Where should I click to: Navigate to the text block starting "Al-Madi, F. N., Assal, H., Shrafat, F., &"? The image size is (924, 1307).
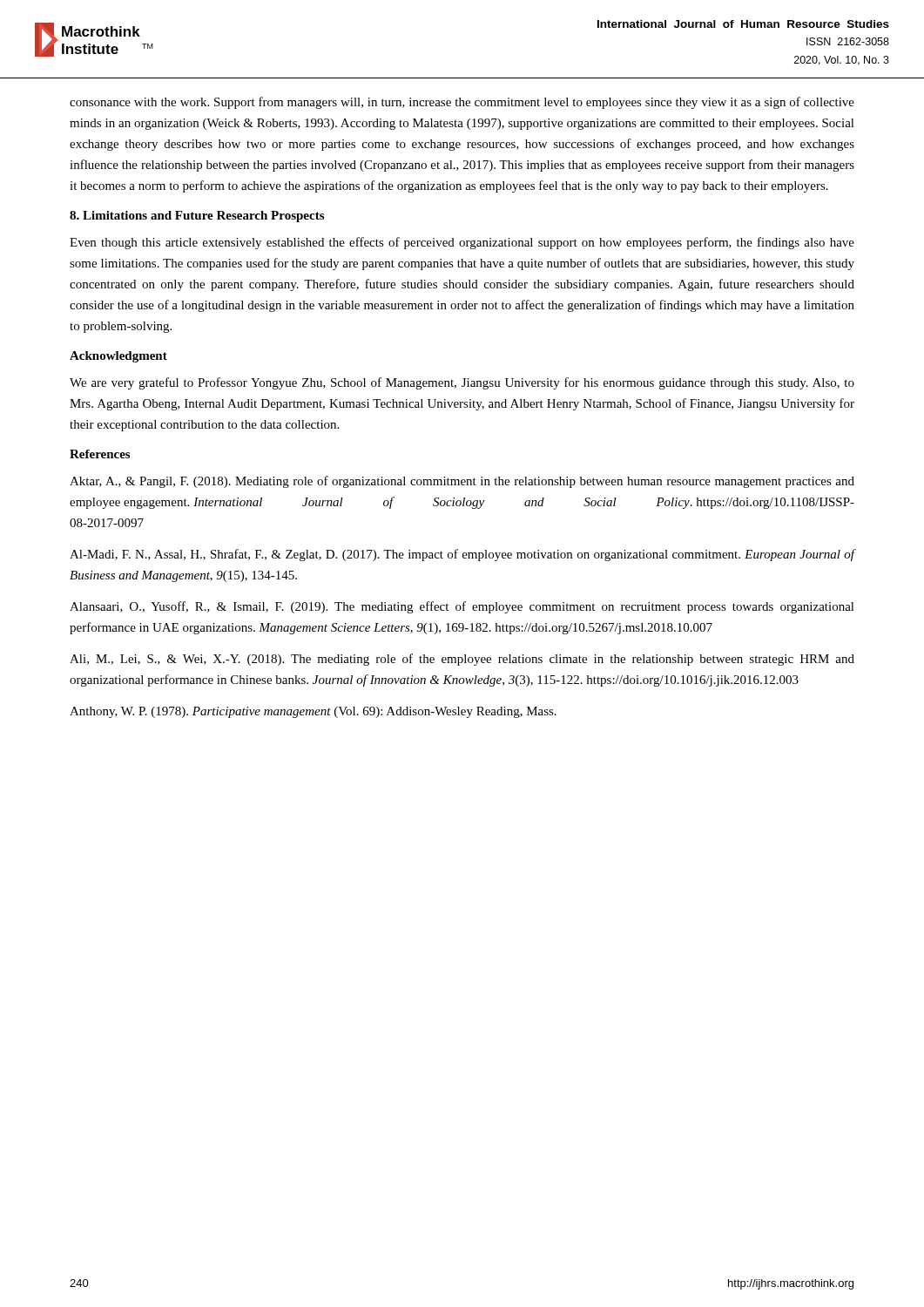tap(462, 565)
